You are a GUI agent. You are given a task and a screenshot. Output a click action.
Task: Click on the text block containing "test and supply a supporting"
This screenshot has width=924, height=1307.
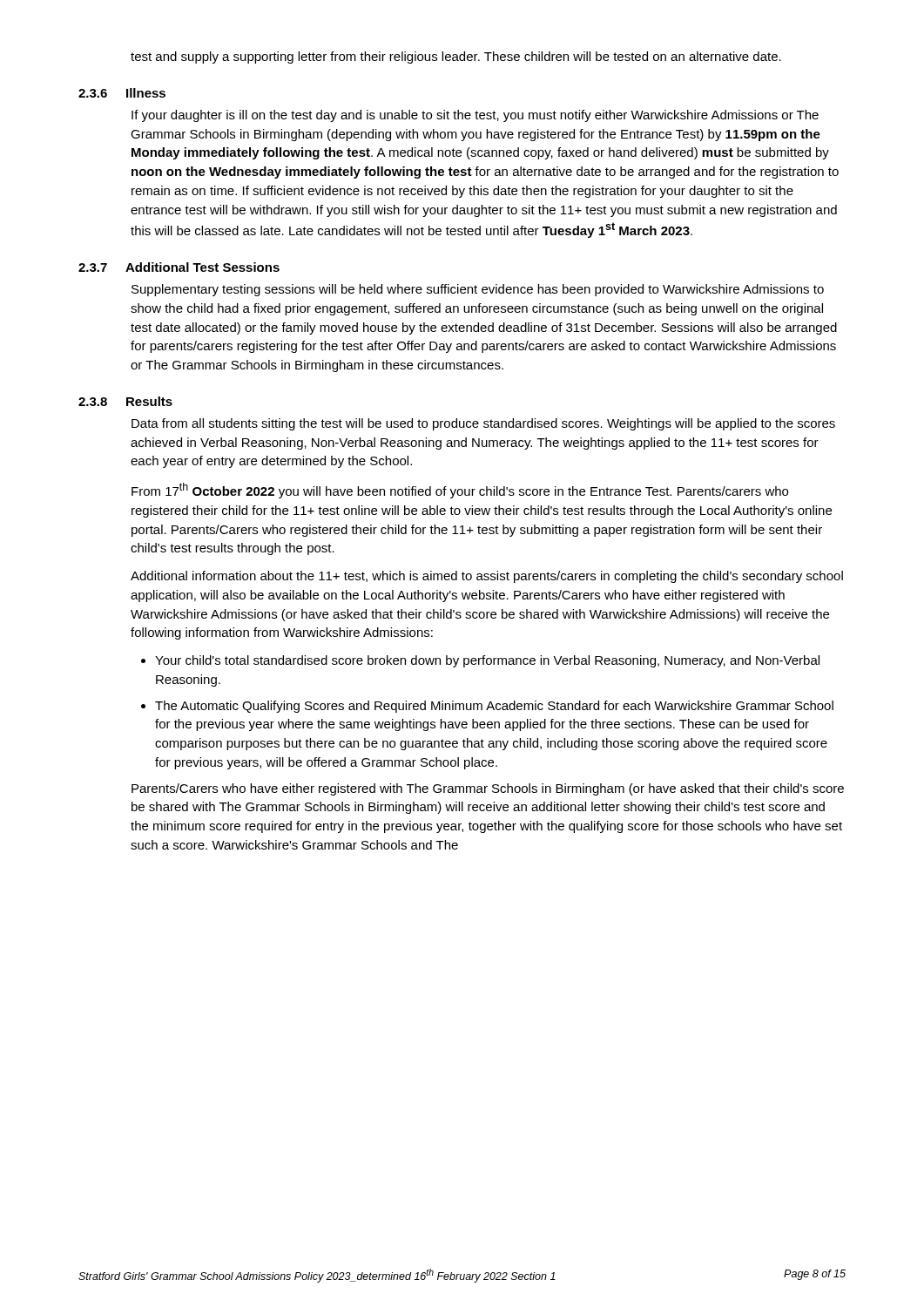click(x=488, y=57)
